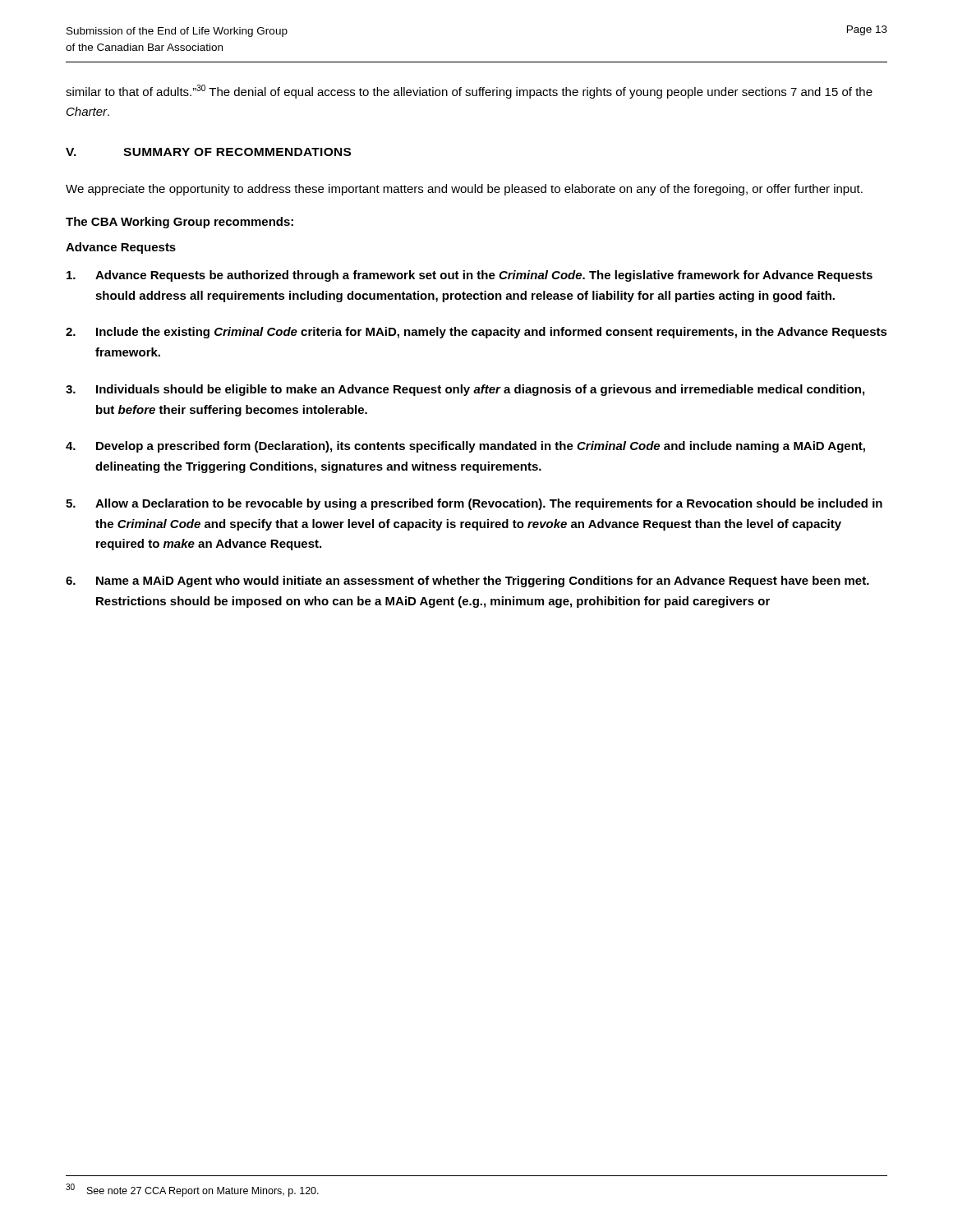Find the list item containing "6. Name a MAiD Agent who would initiate"

point(476,591)
